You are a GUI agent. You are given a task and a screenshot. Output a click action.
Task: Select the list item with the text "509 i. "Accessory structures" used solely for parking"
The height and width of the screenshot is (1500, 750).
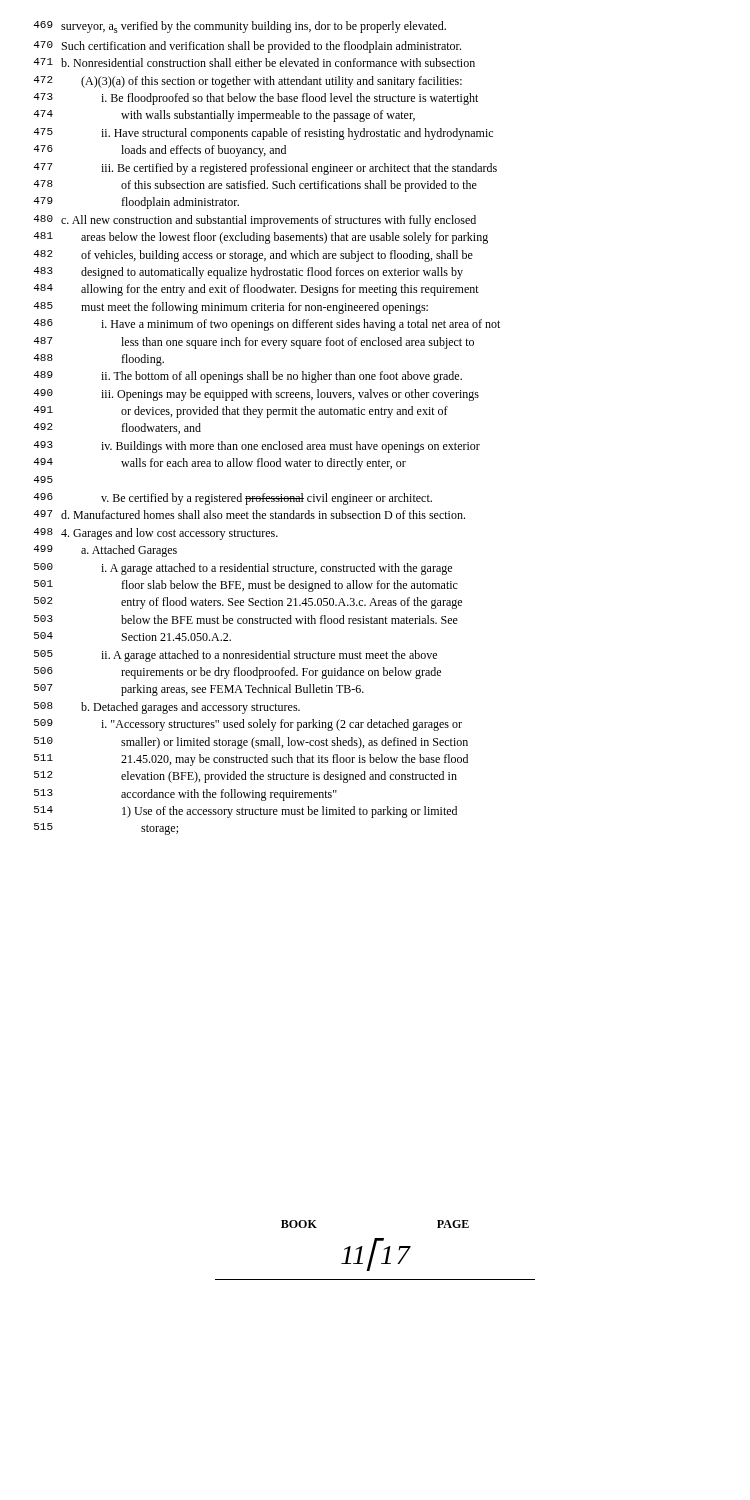coord(375,725)
